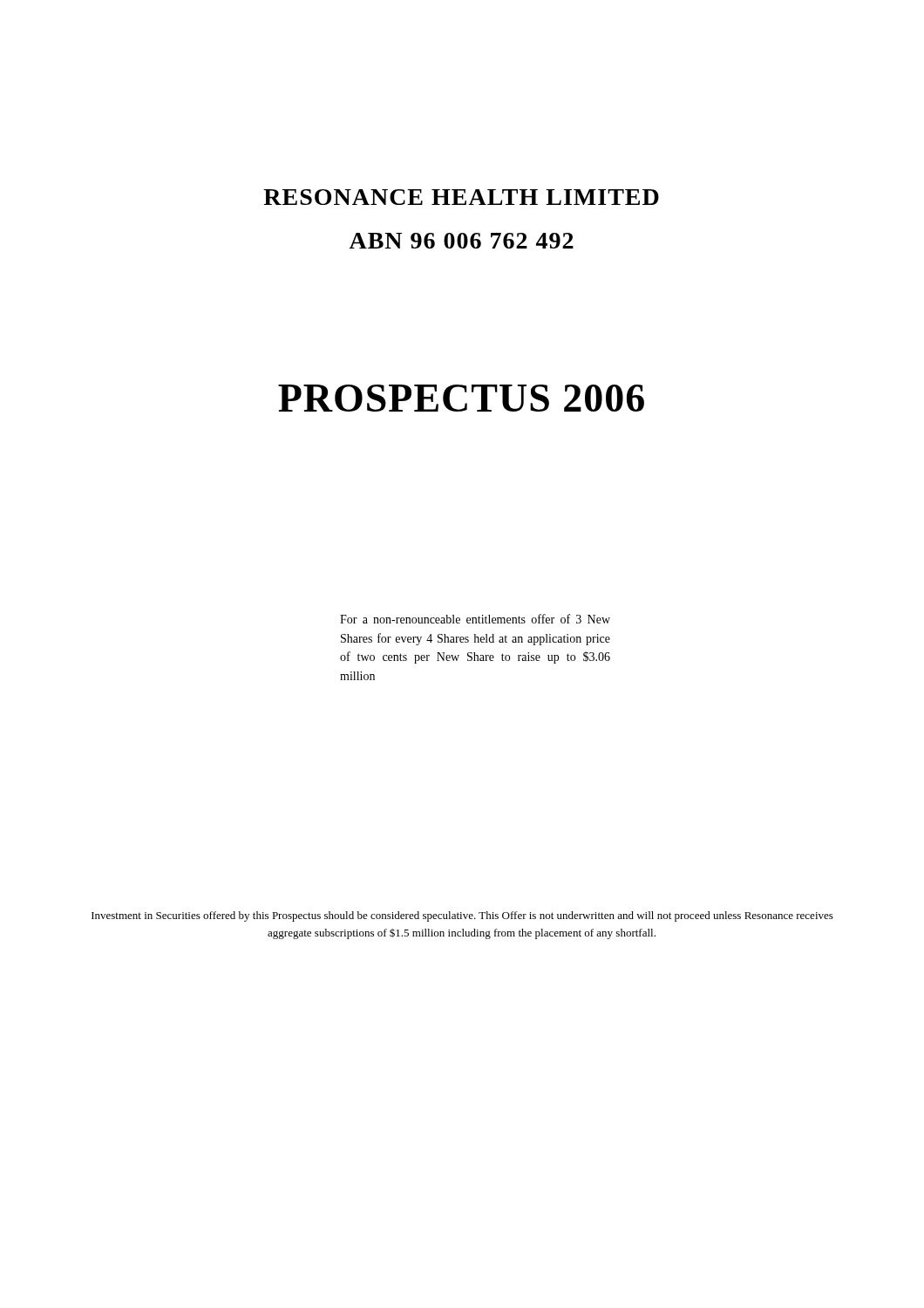Select the text block containing "Investment in Securities offered by this"
The height and width of the screenshot is (1308, 924).
[462, 924]
